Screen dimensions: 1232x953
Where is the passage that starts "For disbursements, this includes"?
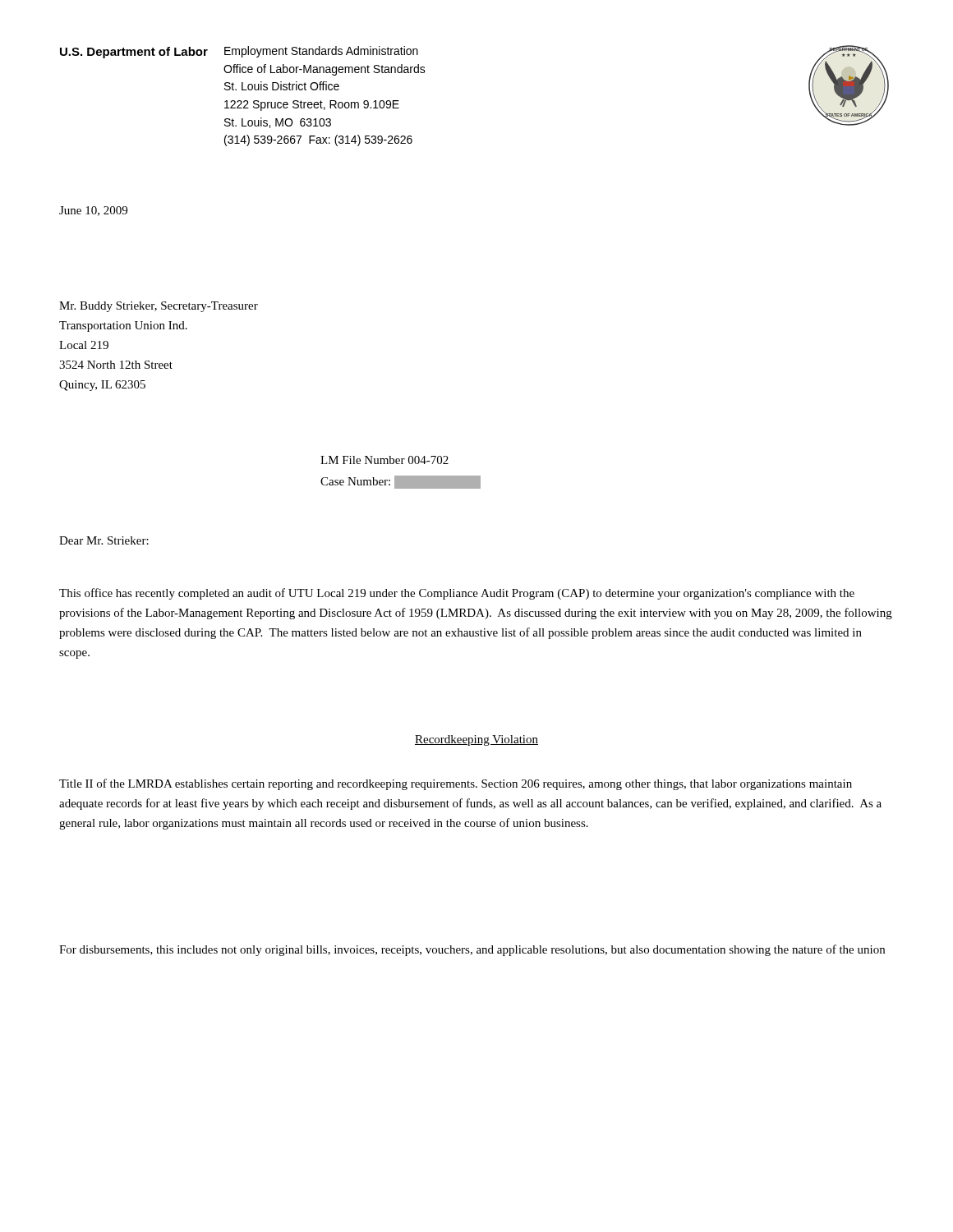(472, 949)
